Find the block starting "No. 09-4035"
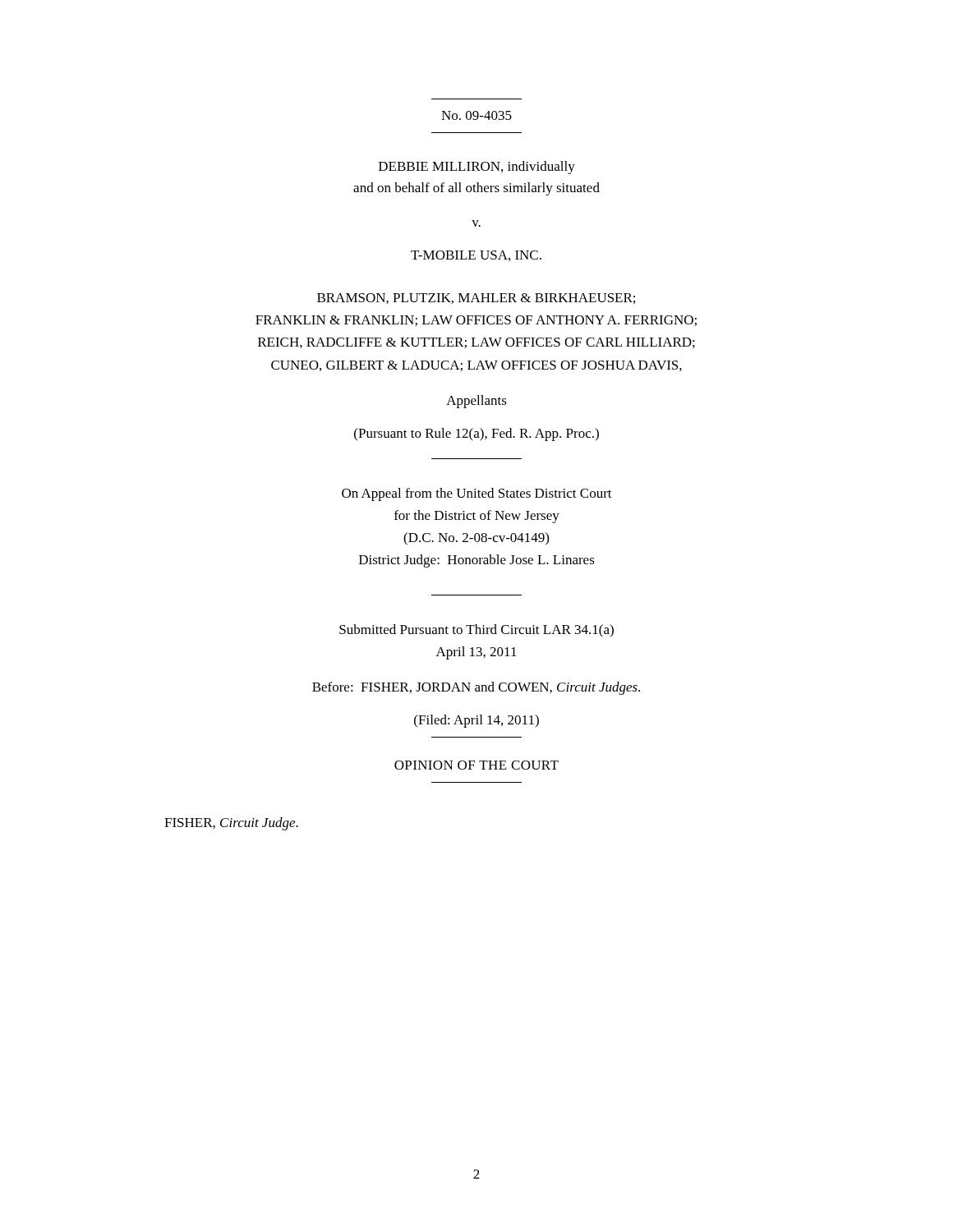953x1232 pixels. point(476,115)
